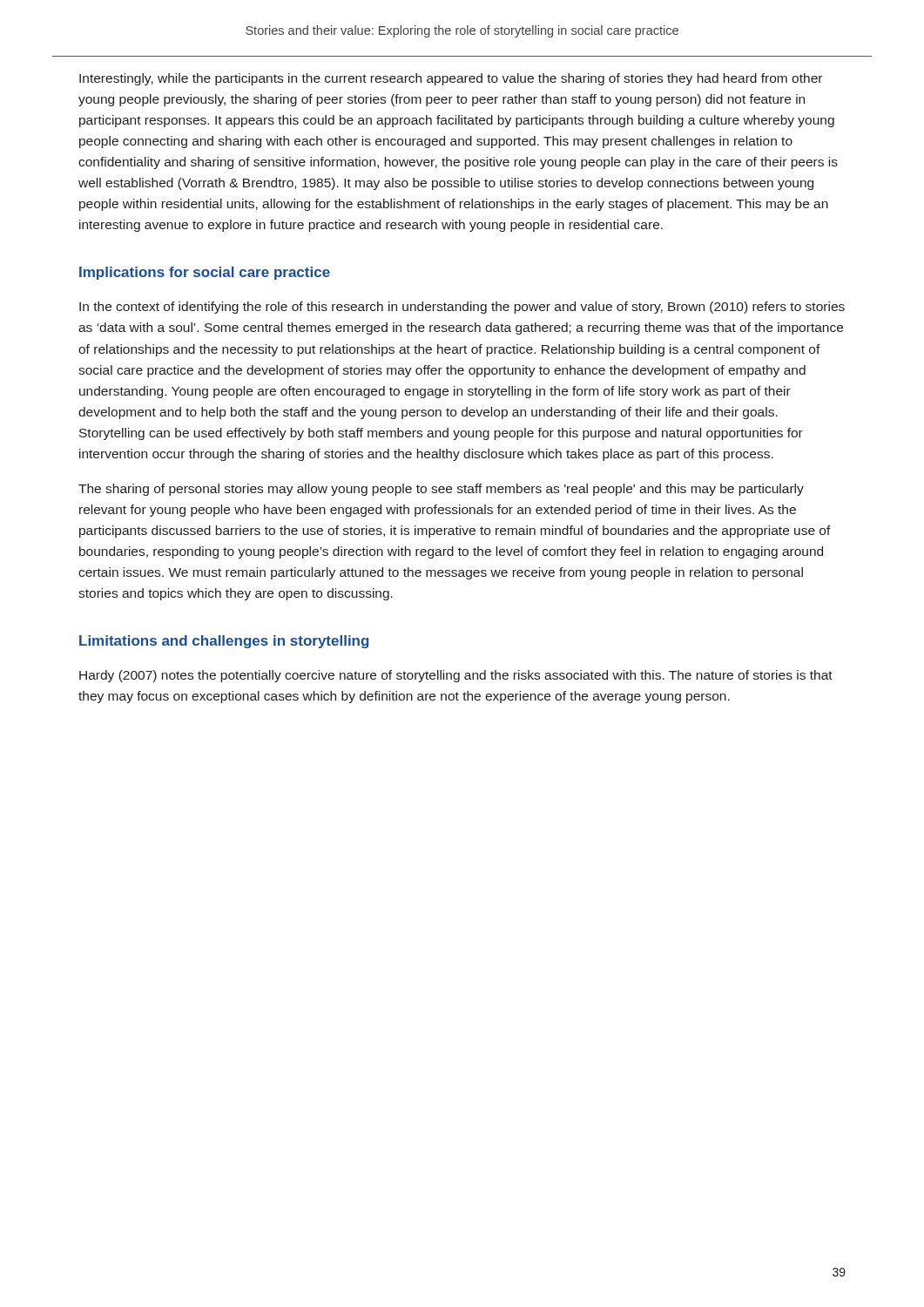Find the passage starting "The sharing of personal stories"
Image resolution: width=924 pixels, height=1307 pixels.
coord(454,540)
